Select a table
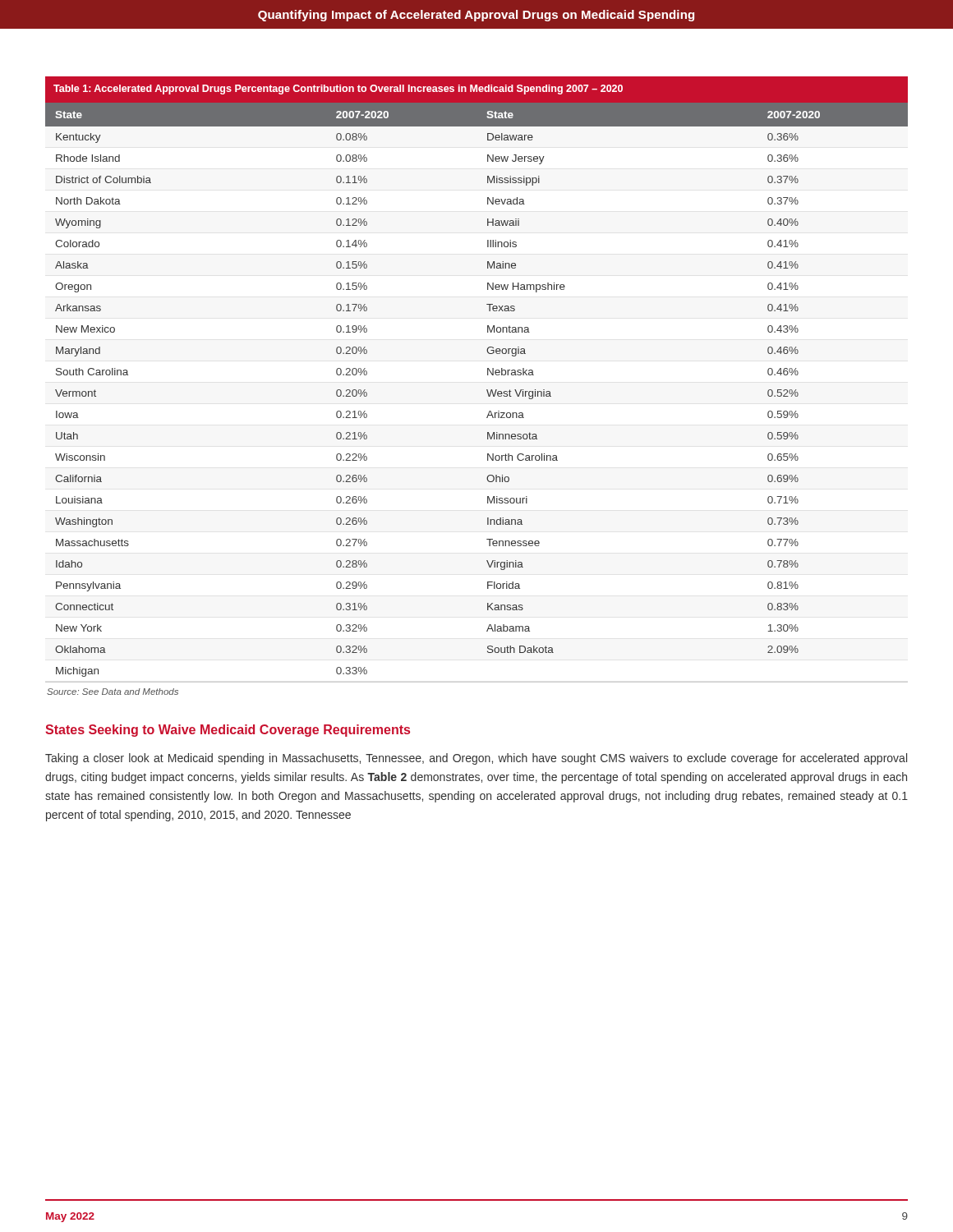 click(476, 399)
